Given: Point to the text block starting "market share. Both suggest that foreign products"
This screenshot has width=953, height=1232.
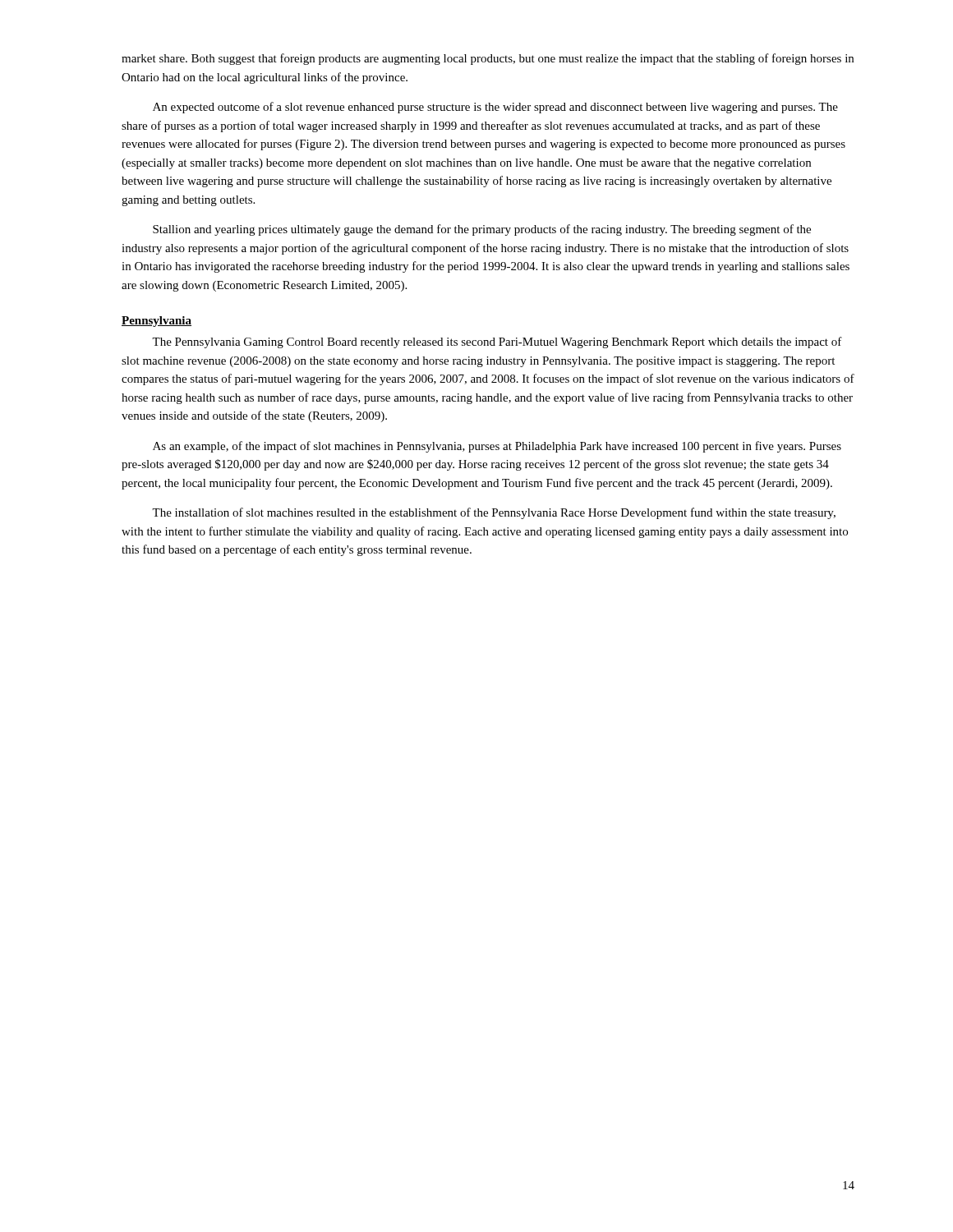Looking at the screenshot, I should 488,68.
